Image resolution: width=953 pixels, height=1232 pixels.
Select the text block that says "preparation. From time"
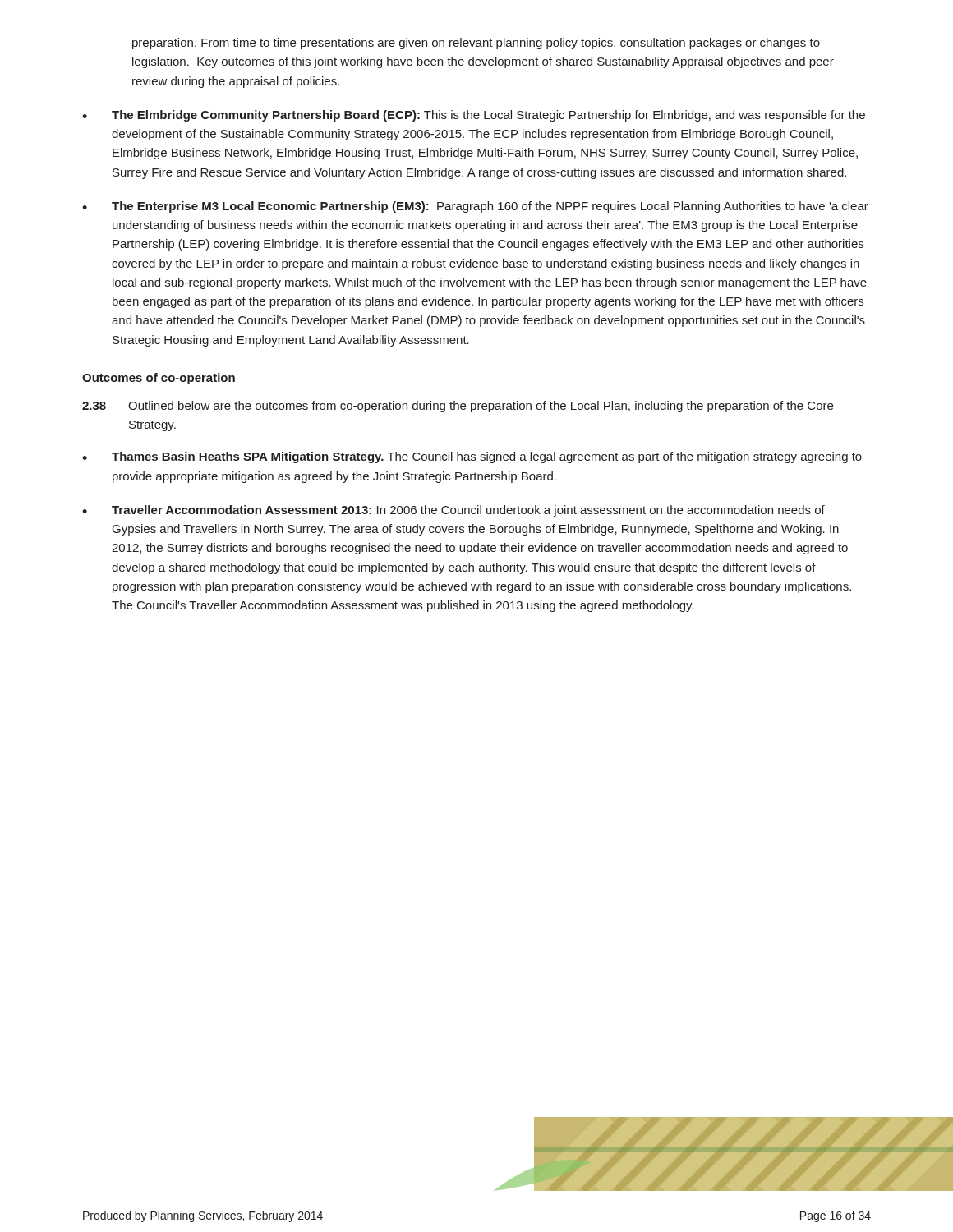483,61
